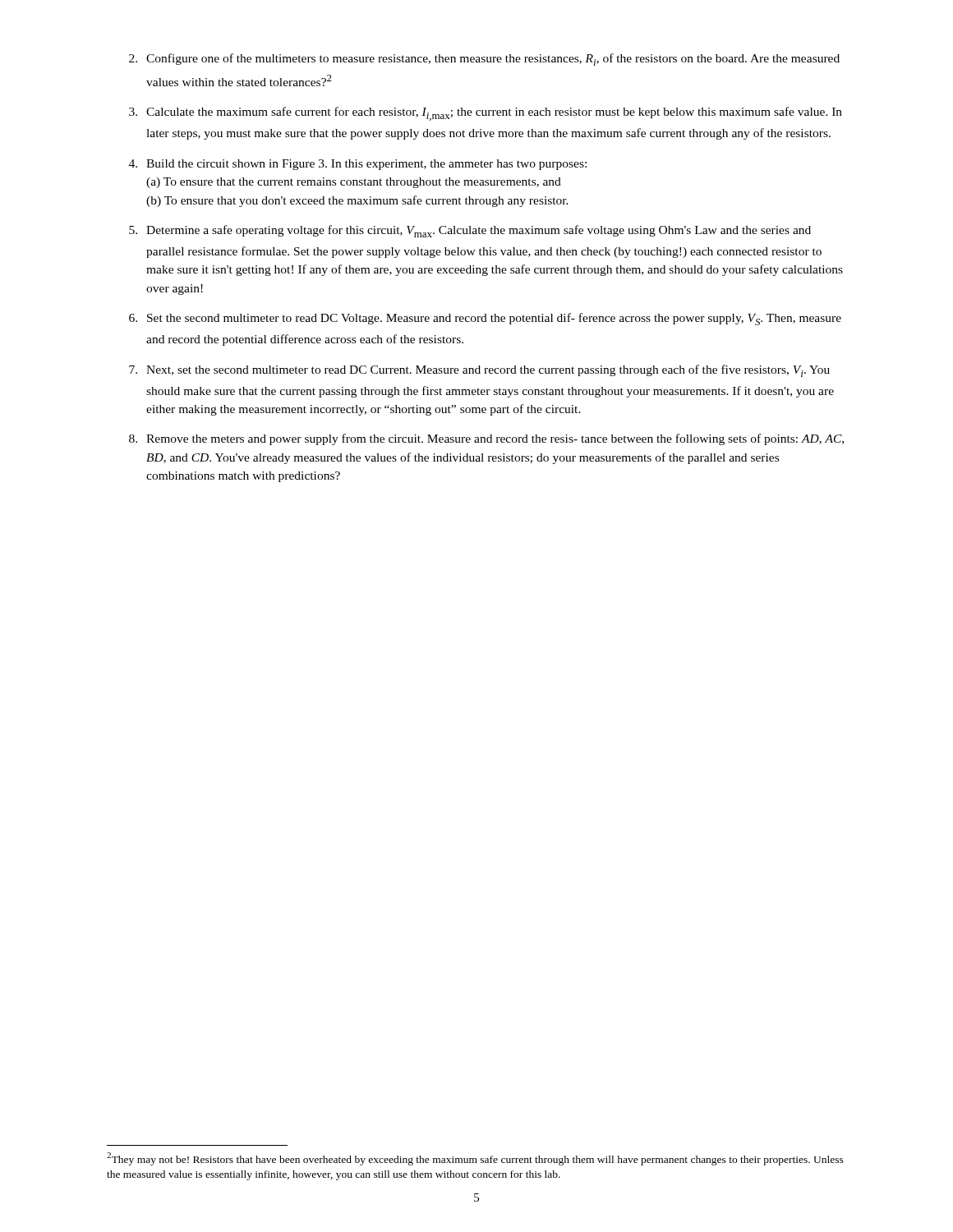Select the element starting "2. Configure one of the"

point(476,70)
